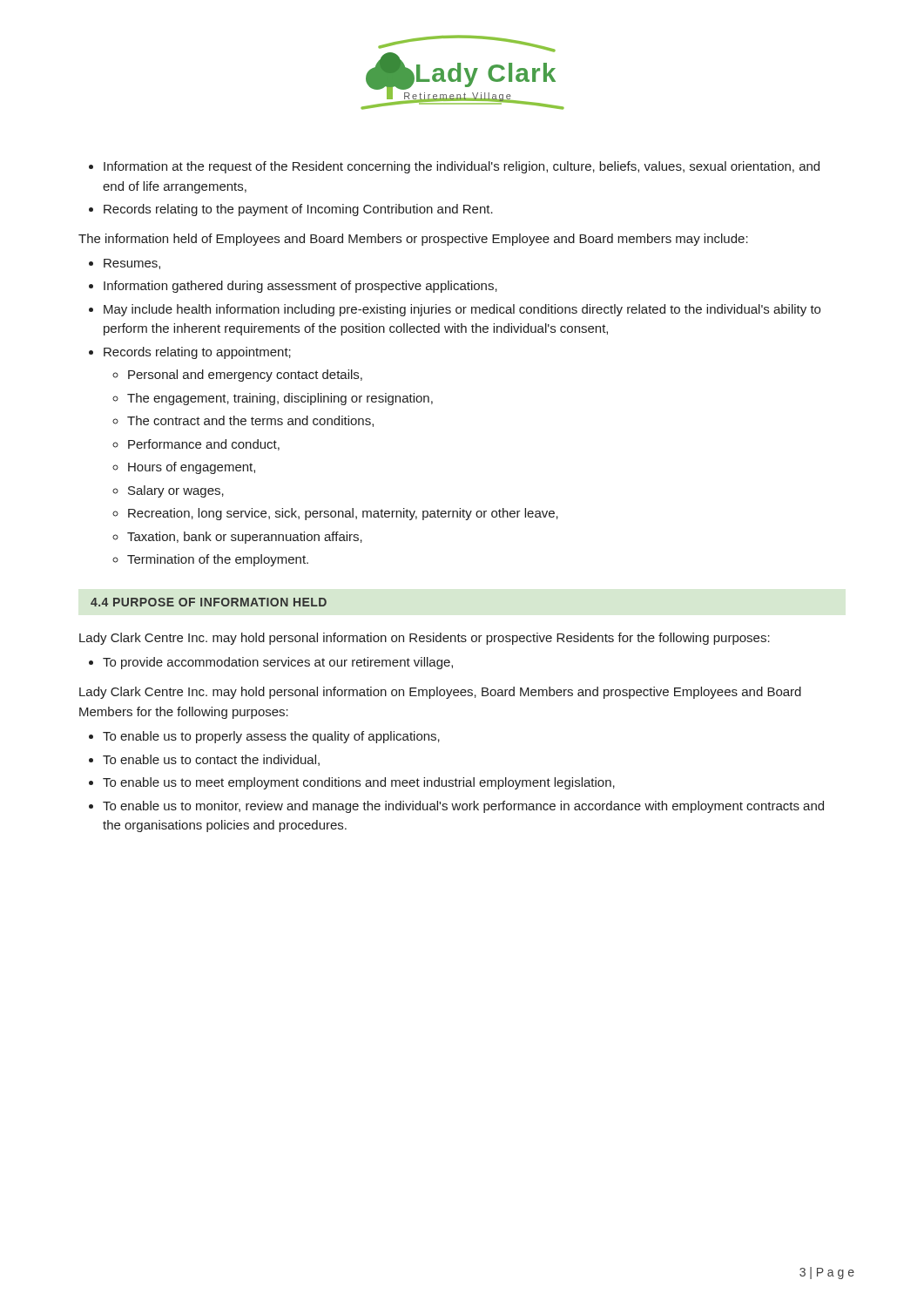This screenshot has height=1307, width=924.
Task: Click on the element starting "Records relating to the payment"
Action: click(474, 209)
